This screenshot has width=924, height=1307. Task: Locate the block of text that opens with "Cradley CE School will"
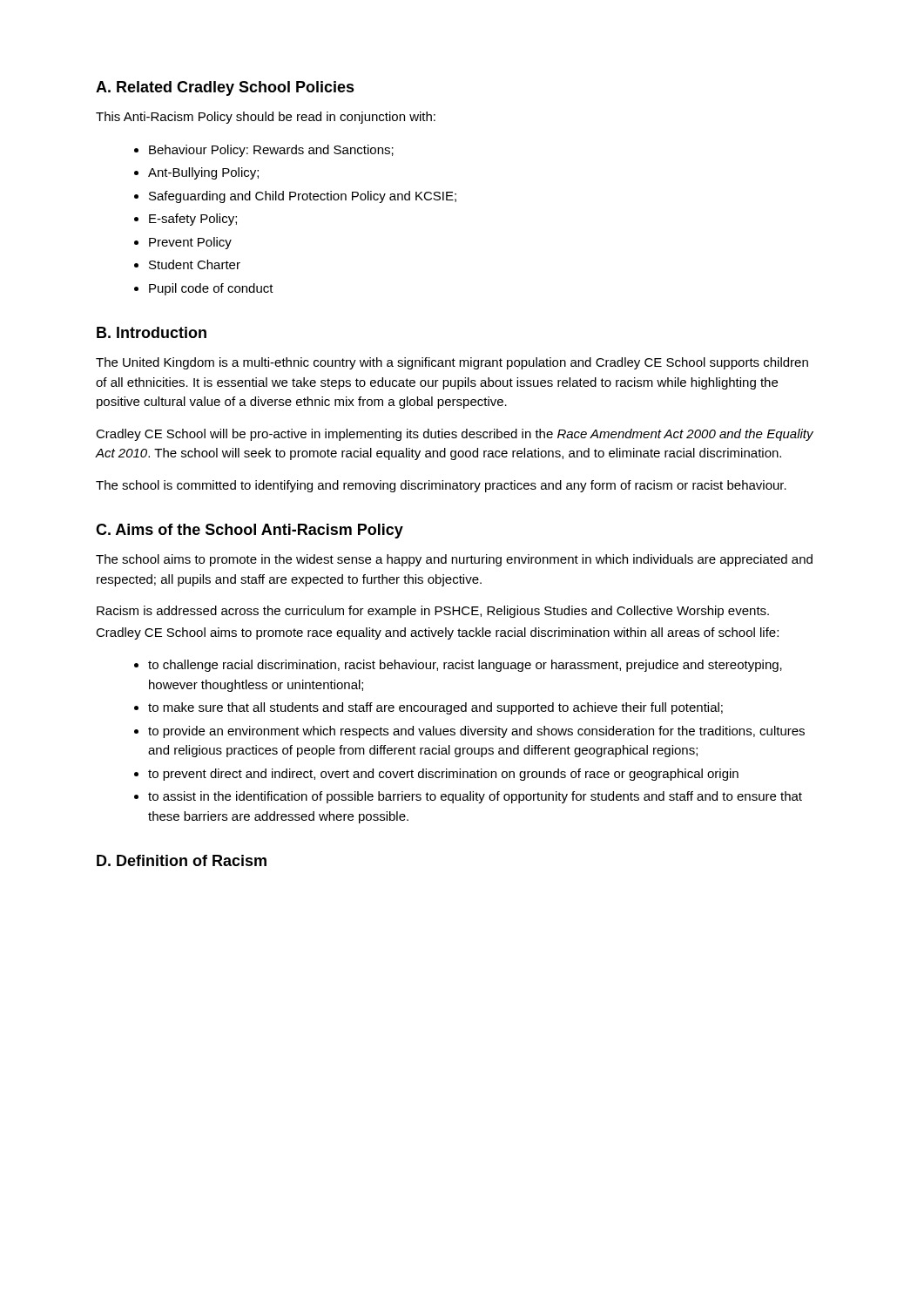click(454, 443)
